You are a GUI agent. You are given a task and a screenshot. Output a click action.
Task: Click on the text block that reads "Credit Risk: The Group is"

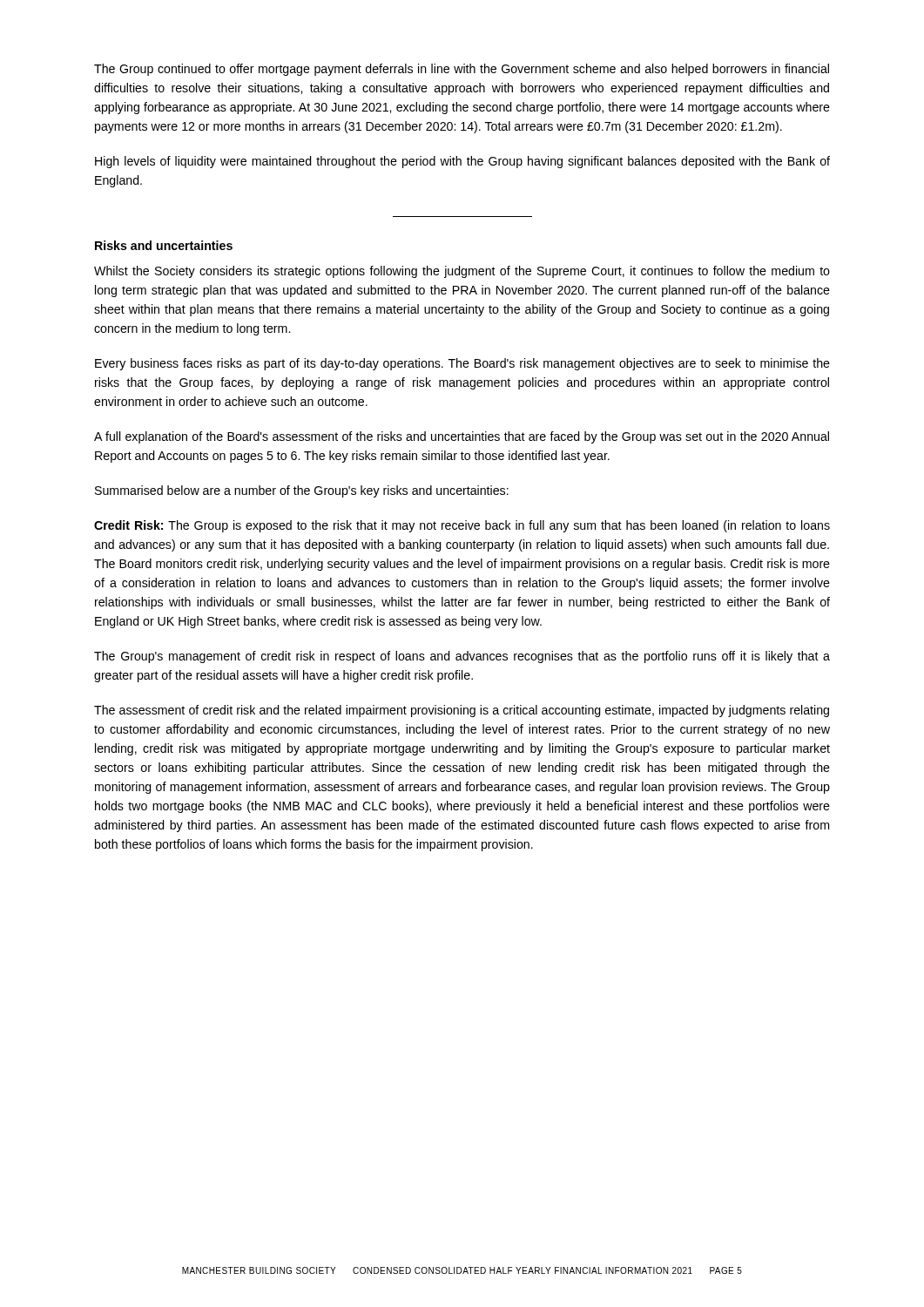click(462, 573)
